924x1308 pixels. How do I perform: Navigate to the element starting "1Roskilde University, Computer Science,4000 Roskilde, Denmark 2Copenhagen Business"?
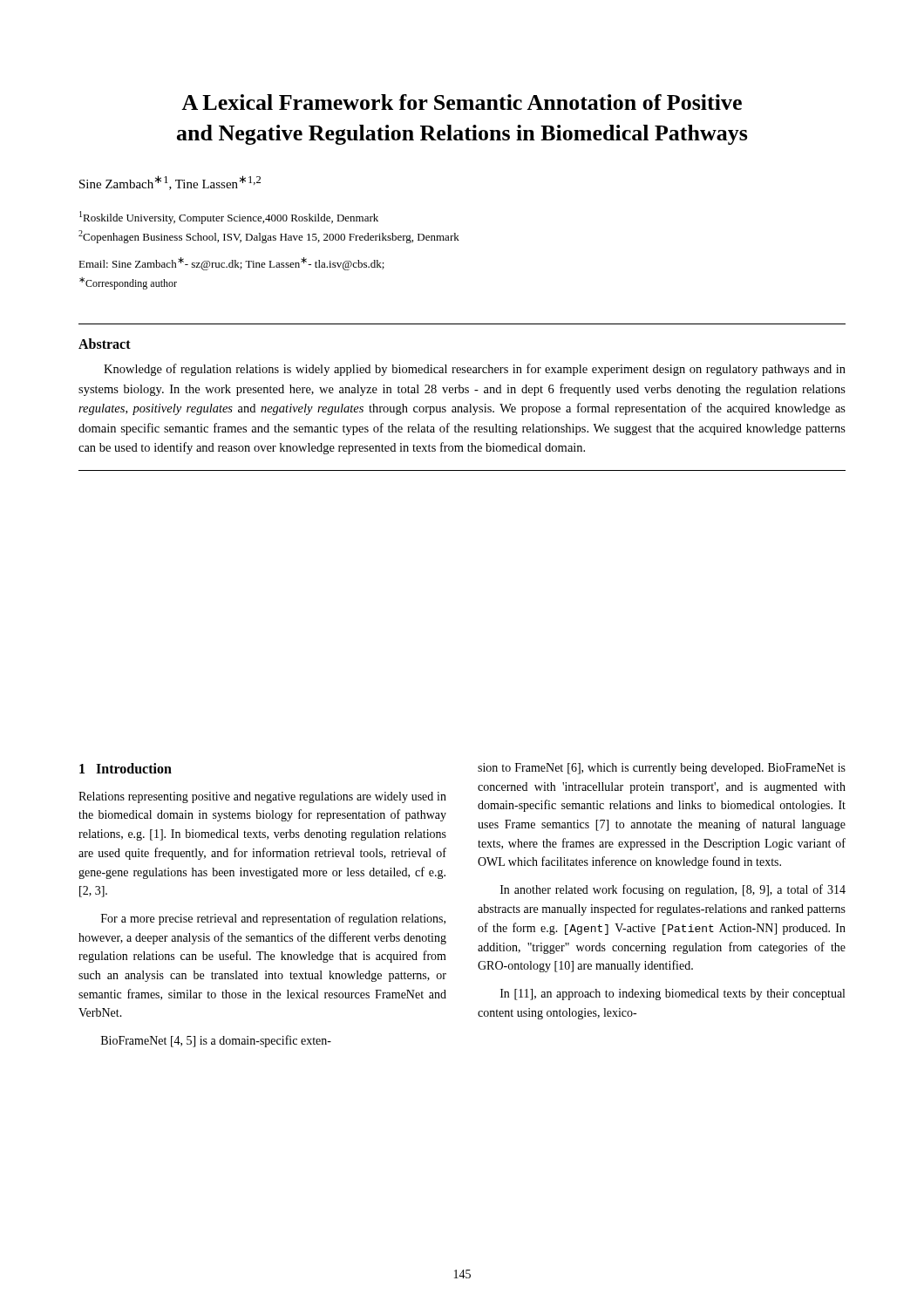click(269, 226)
